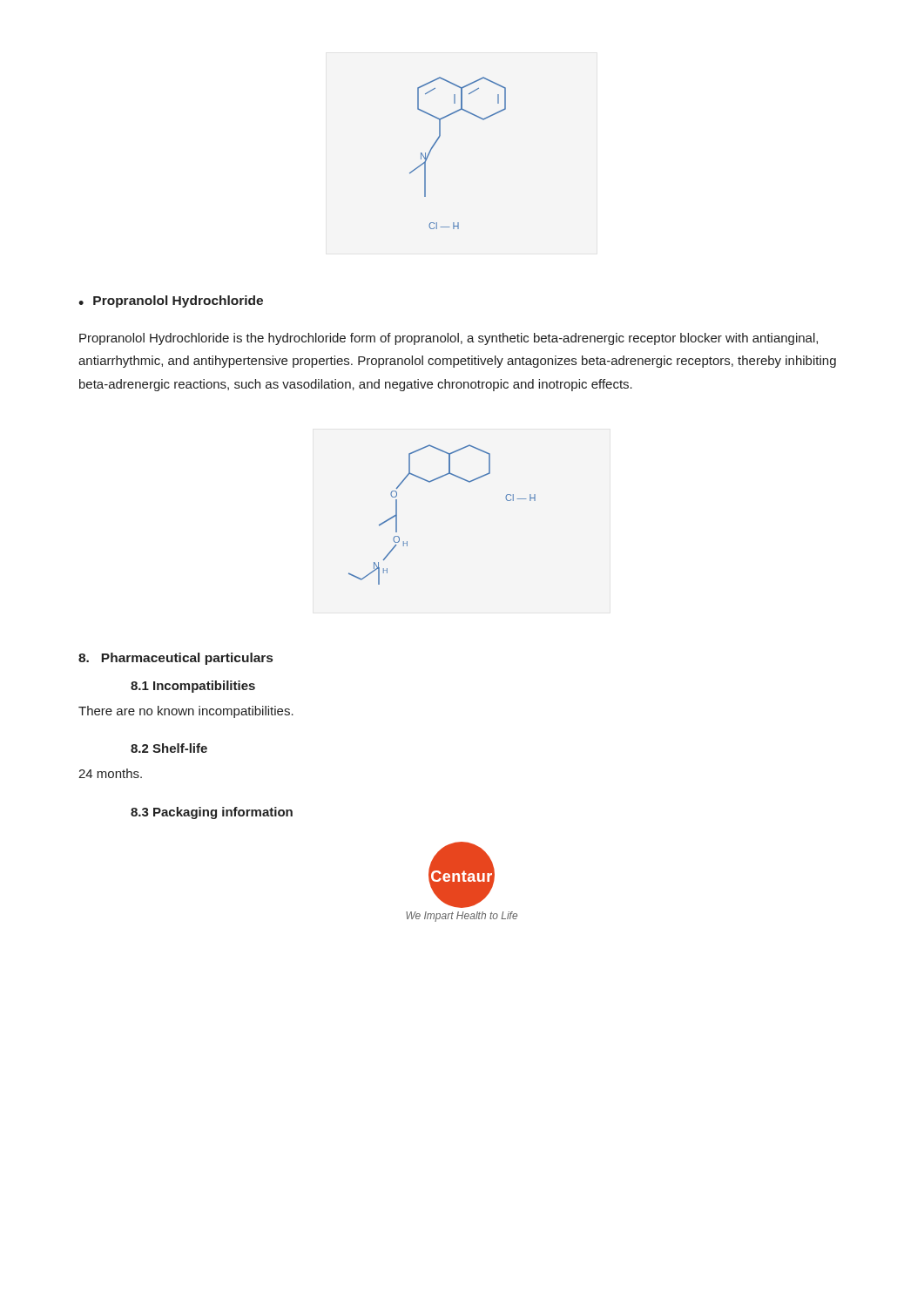Image resolution: width=924 pixels, height=1307 pixels.
Task: Click the passage that begins "There are no"
Action: point(186,710)
